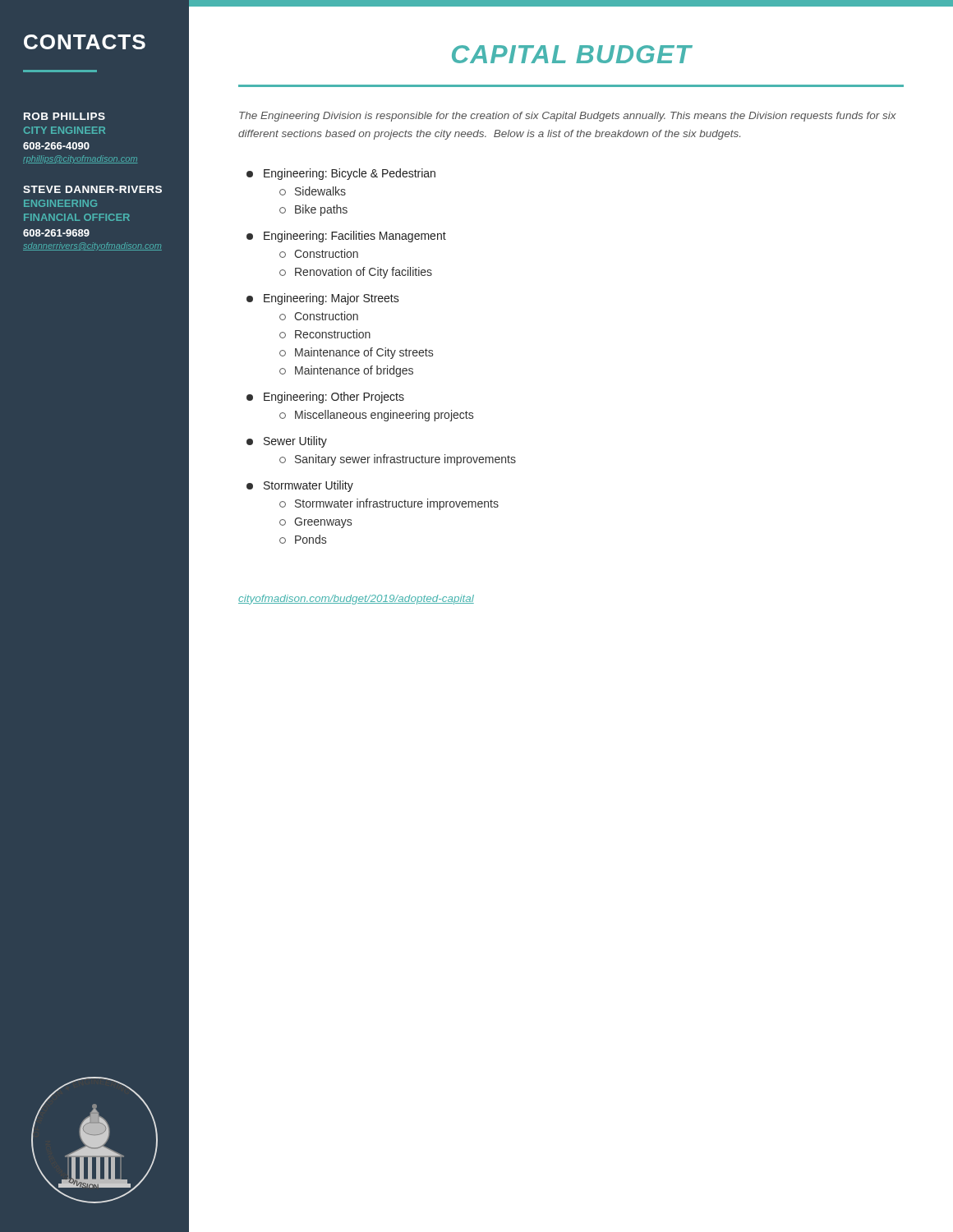Click on the list item that says "Engineering: Bicycle & Pedestrian Sidewalks"
953x1232 pixels.
[341, 193]
